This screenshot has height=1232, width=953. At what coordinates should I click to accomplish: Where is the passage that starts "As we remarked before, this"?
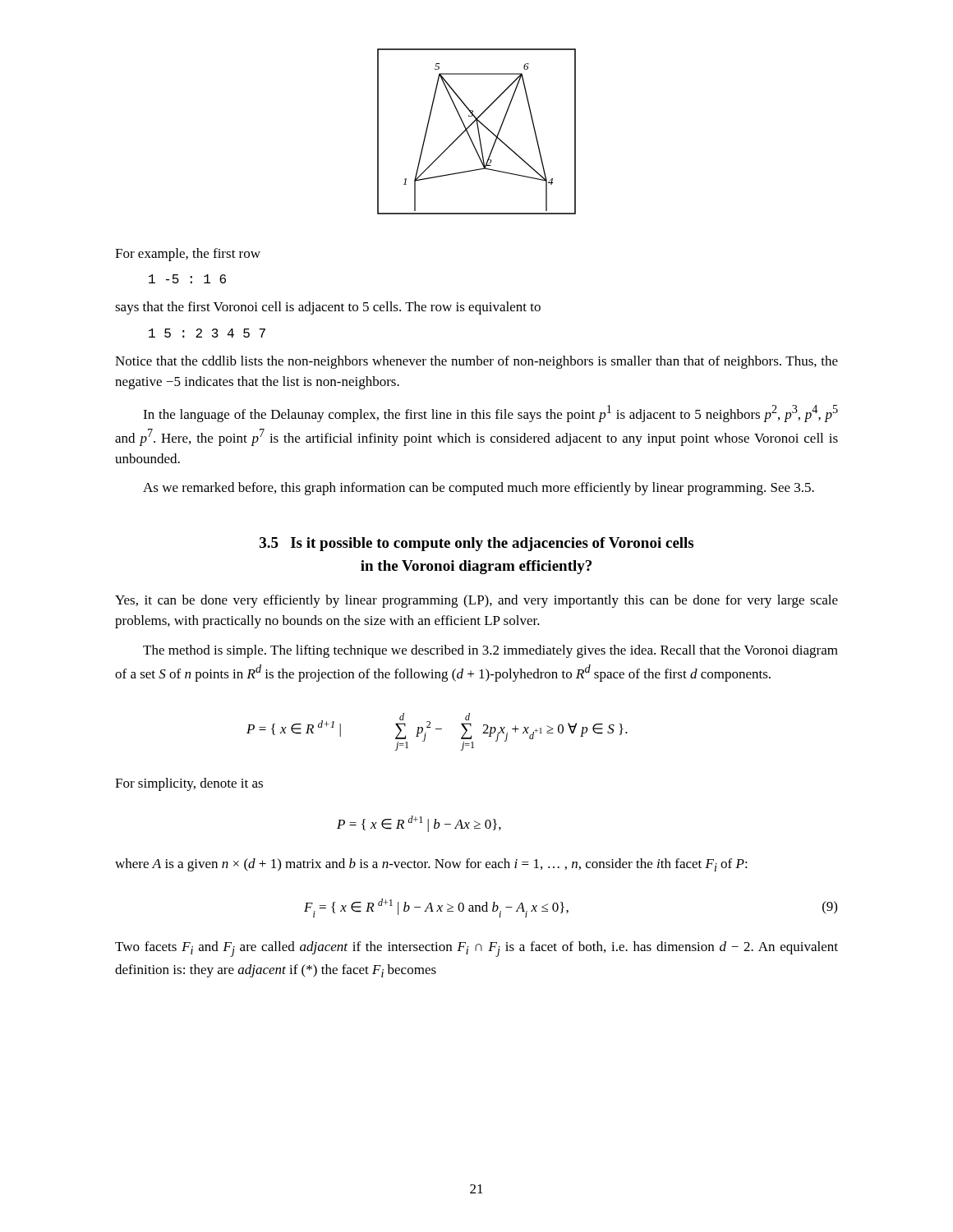pyautogui.click(x=476, y=488)
